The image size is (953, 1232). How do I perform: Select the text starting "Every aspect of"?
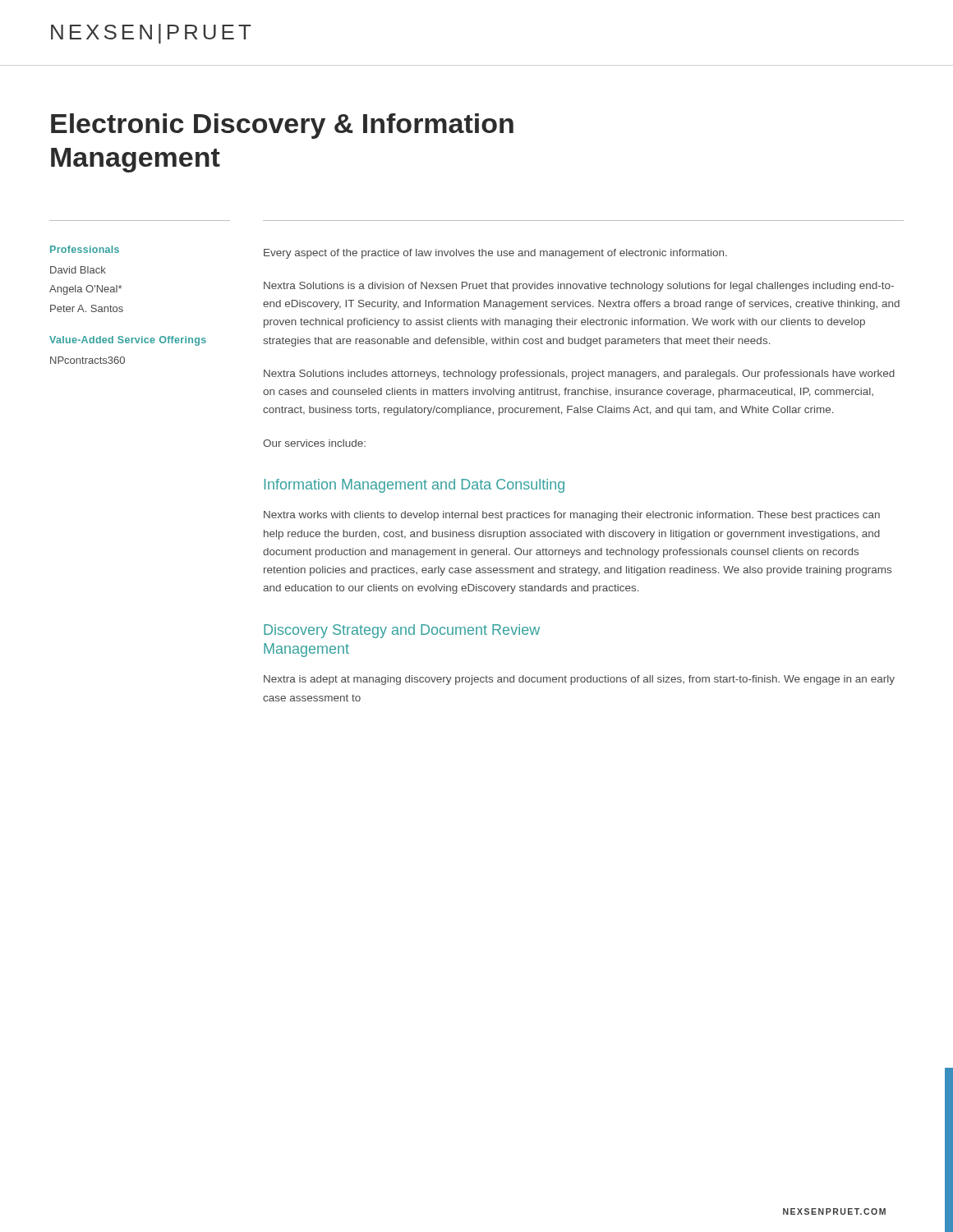click(x=495, y=252)
